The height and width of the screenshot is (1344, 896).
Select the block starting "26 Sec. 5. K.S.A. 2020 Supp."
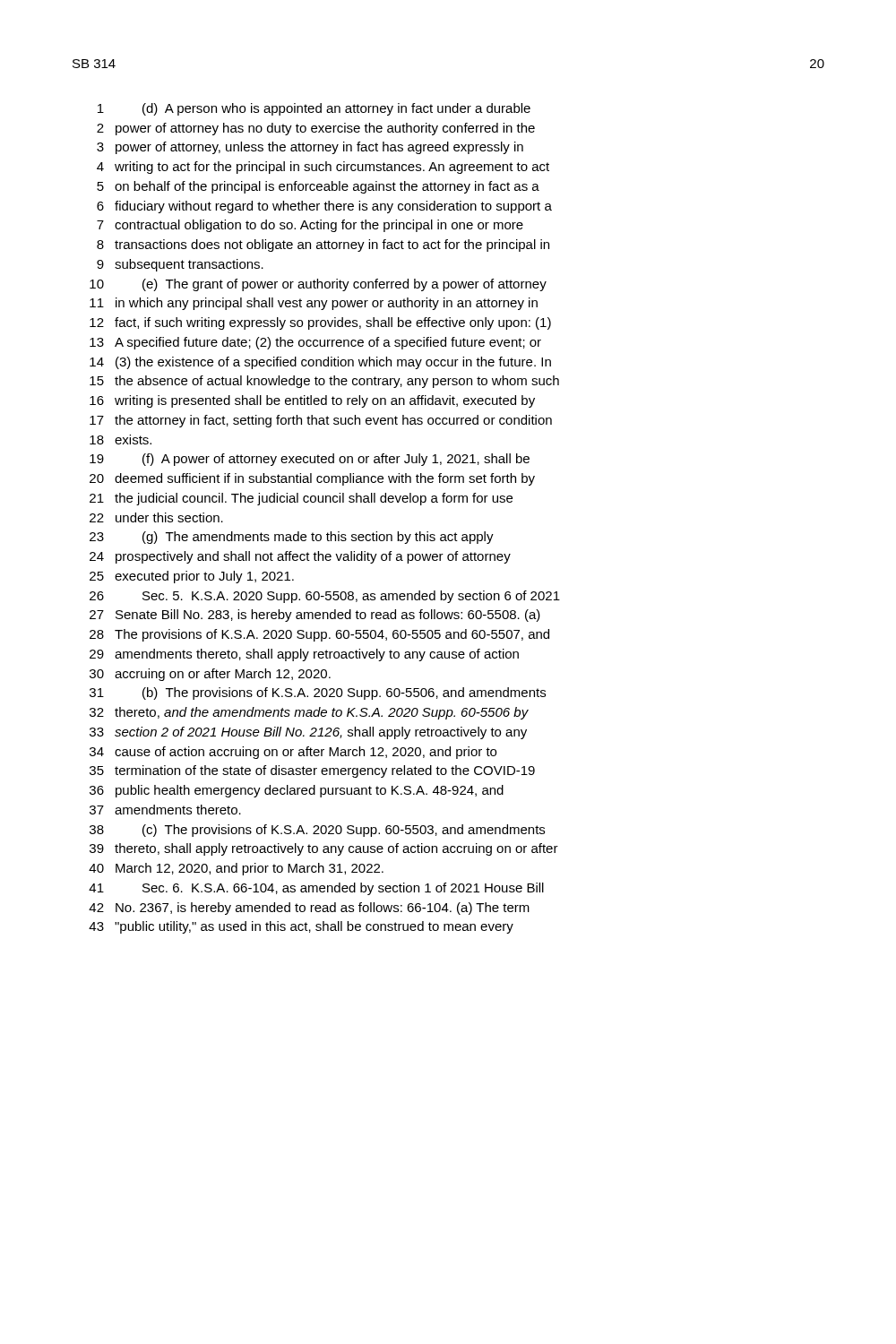[448, 634]
